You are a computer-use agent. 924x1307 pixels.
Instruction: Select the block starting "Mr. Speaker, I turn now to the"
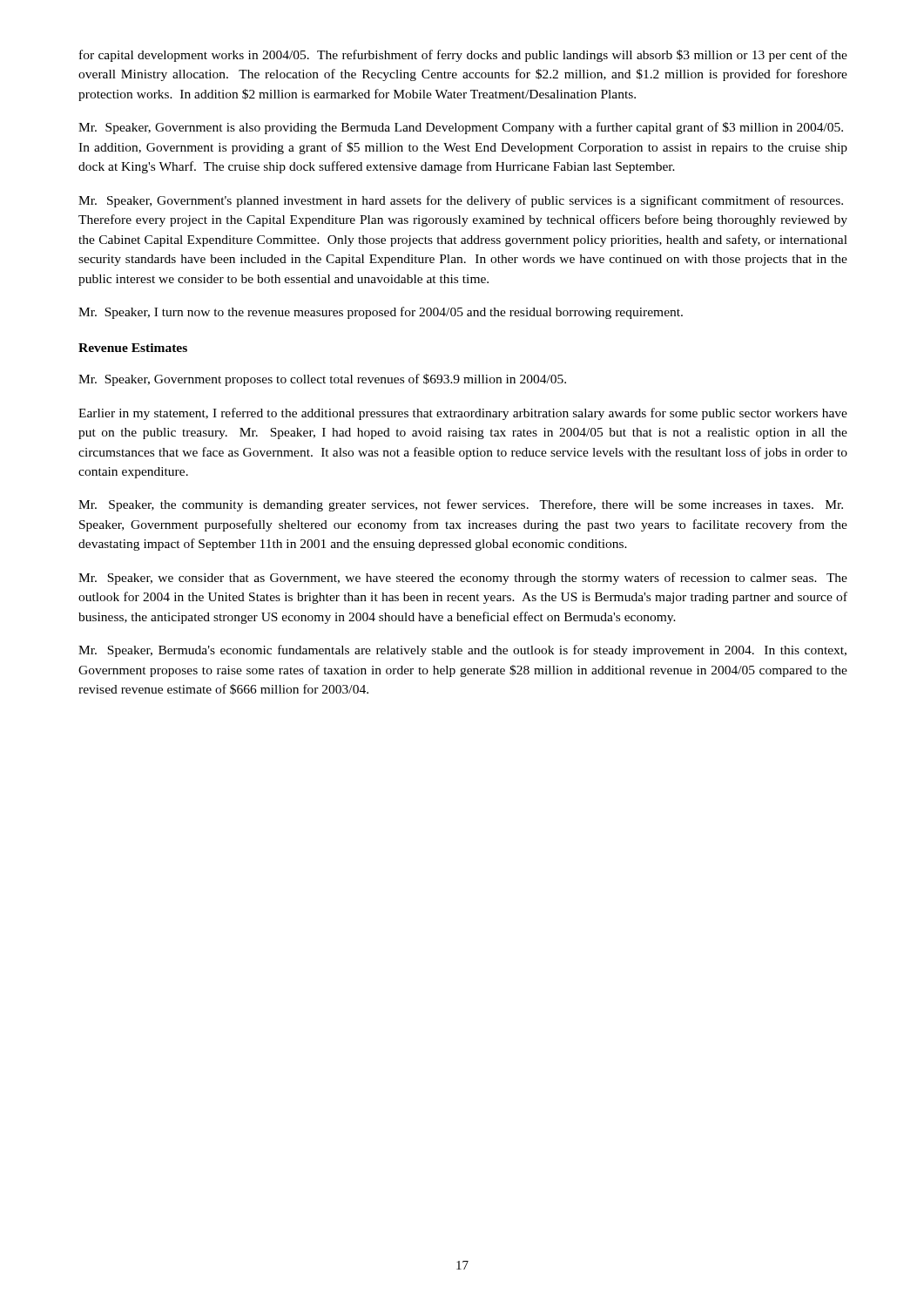tap(381, 312)
